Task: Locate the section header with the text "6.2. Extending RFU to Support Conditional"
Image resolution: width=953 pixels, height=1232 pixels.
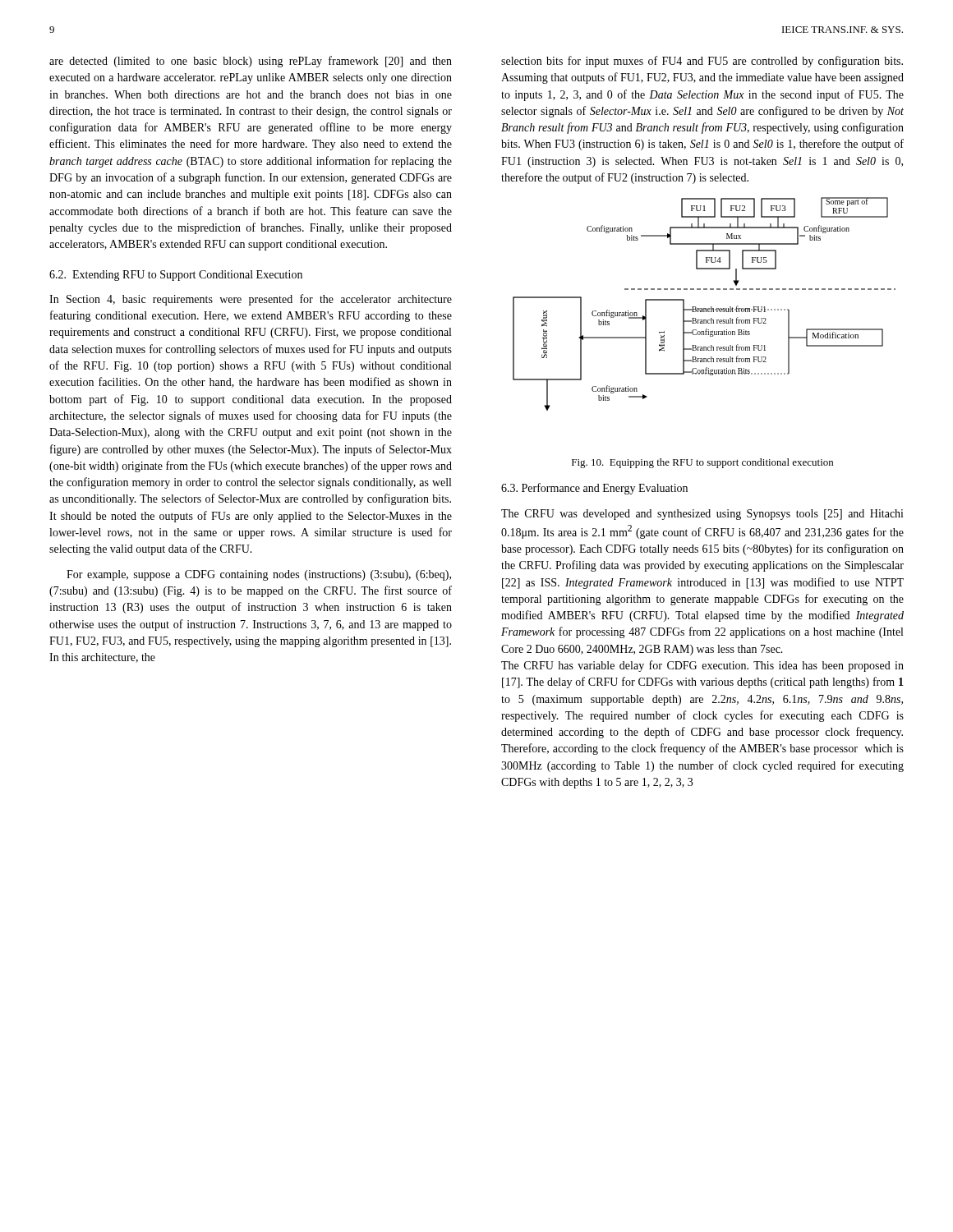Action: tap(176, 274)
